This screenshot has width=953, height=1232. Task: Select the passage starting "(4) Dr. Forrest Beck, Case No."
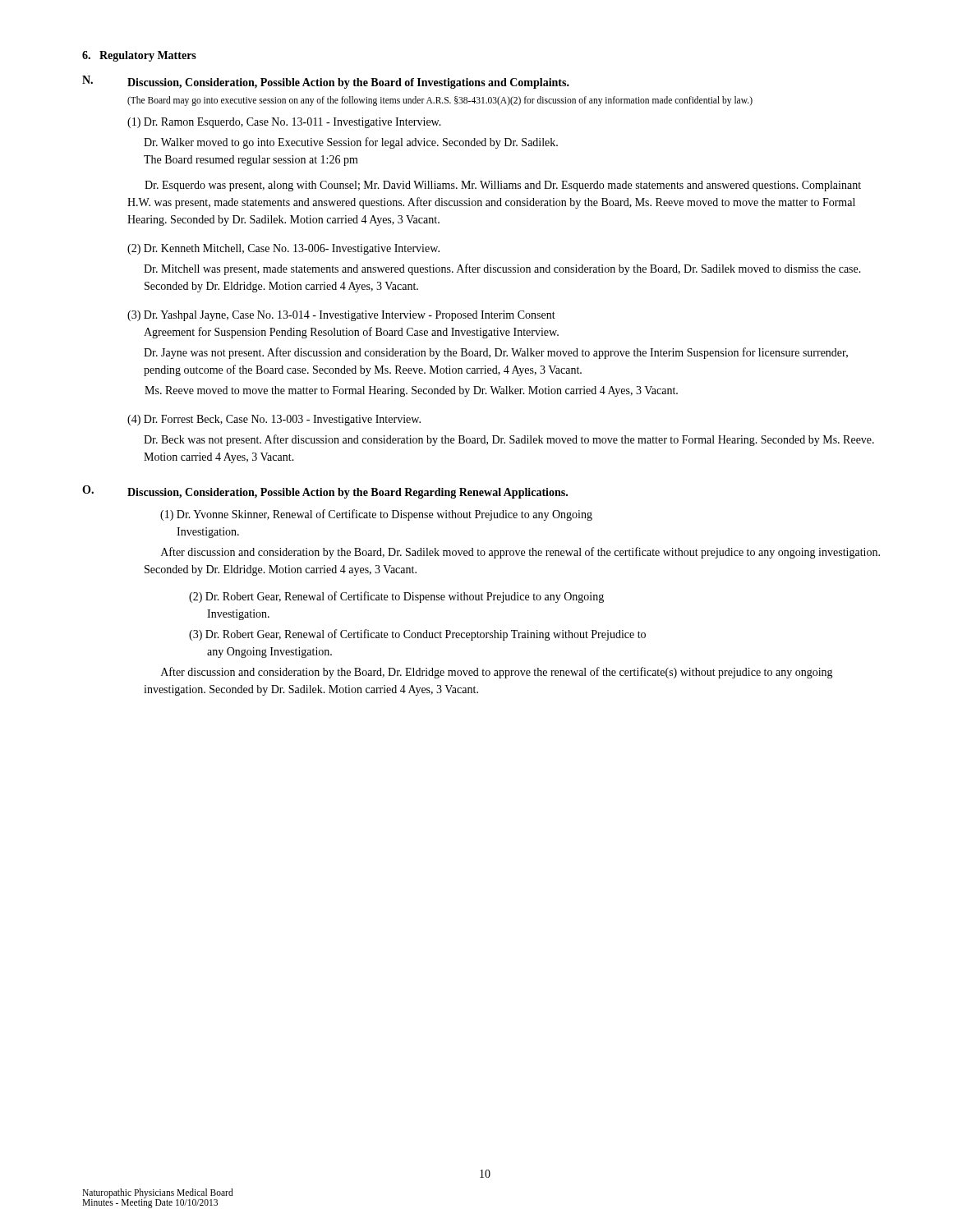click(274, 419)
